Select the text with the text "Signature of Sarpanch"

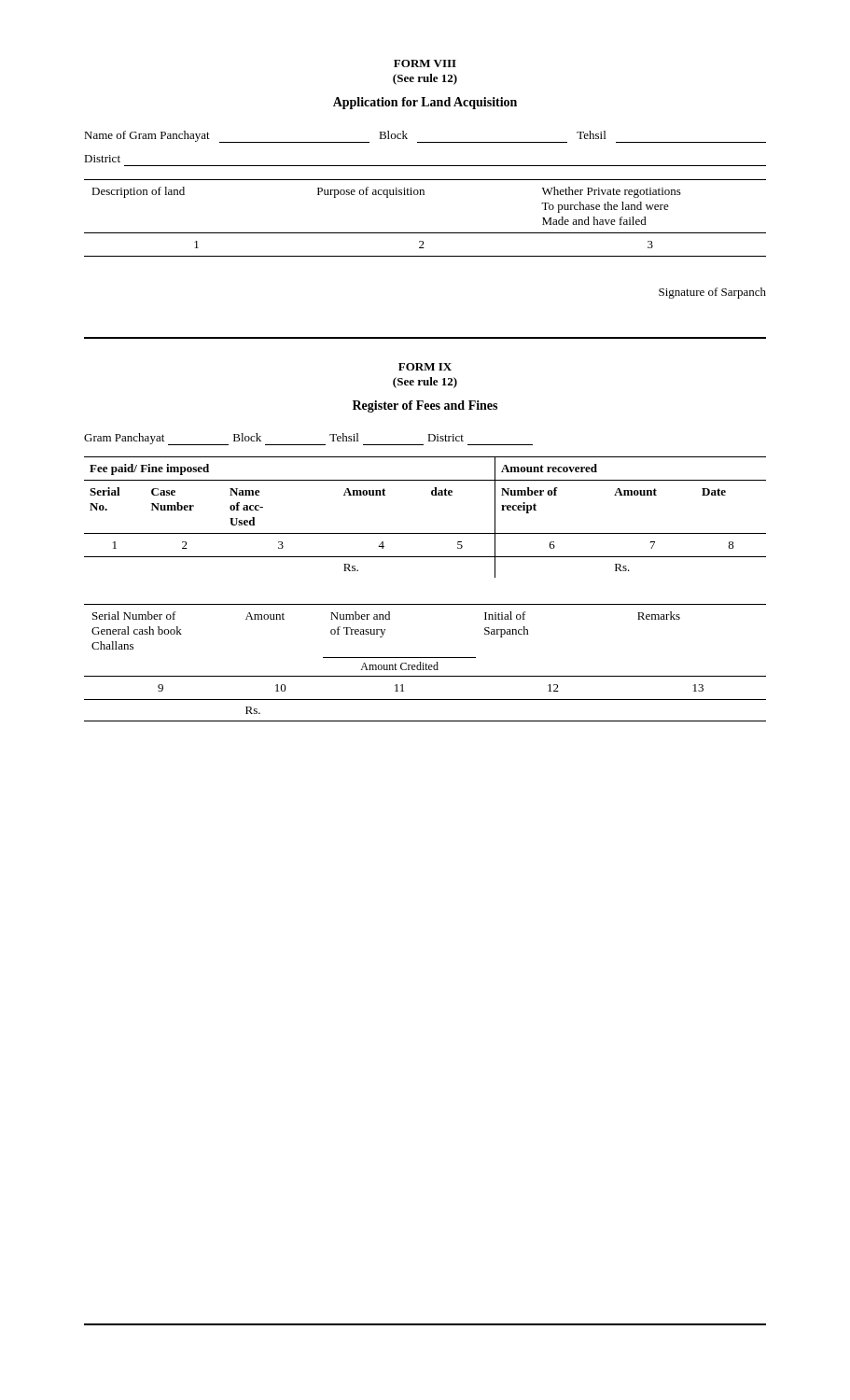(x=712, y=292)
